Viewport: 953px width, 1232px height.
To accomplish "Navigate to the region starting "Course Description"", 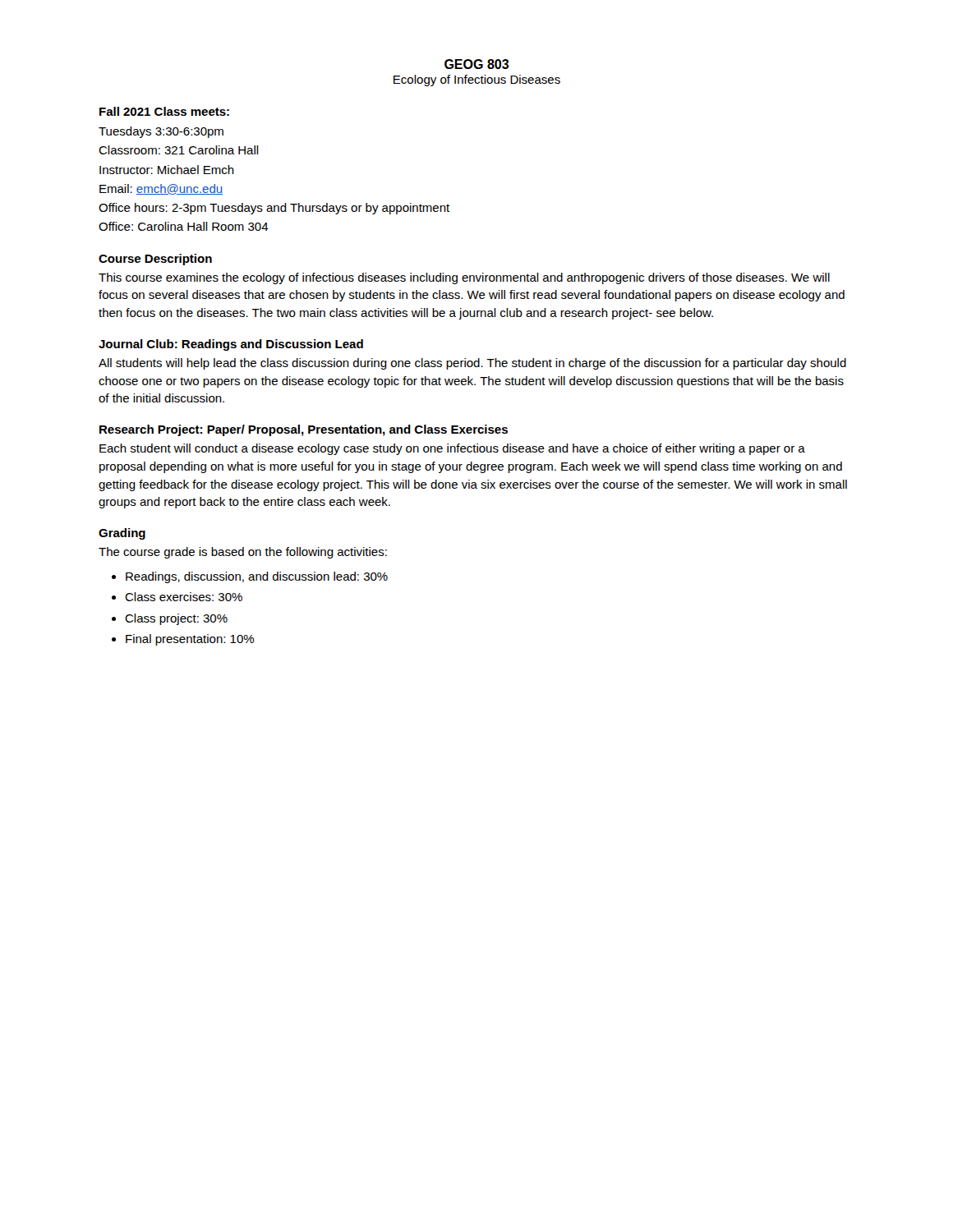I will tap(155, 258).
